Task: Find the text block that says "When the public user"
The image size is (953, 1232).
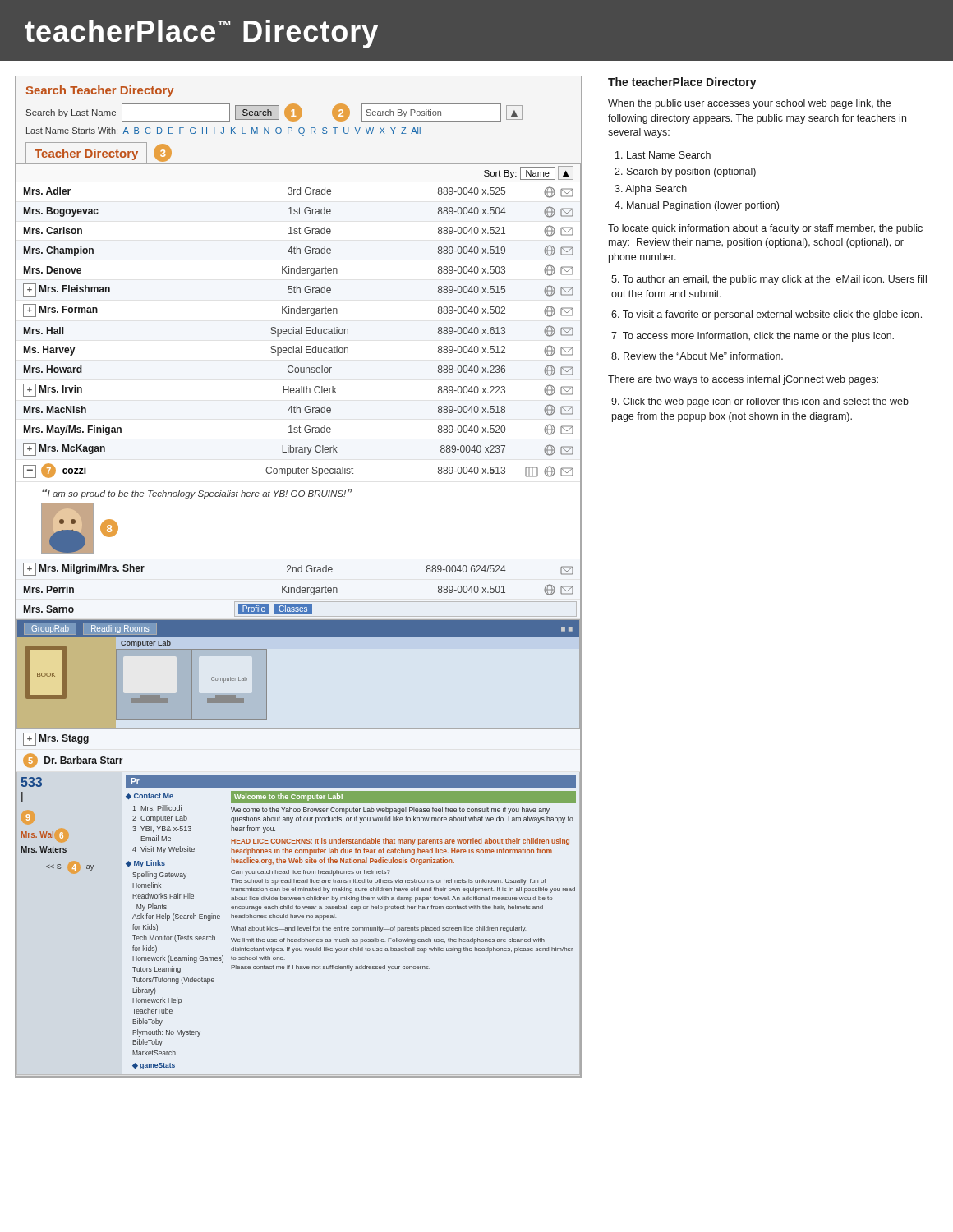Action: [757, 118]
